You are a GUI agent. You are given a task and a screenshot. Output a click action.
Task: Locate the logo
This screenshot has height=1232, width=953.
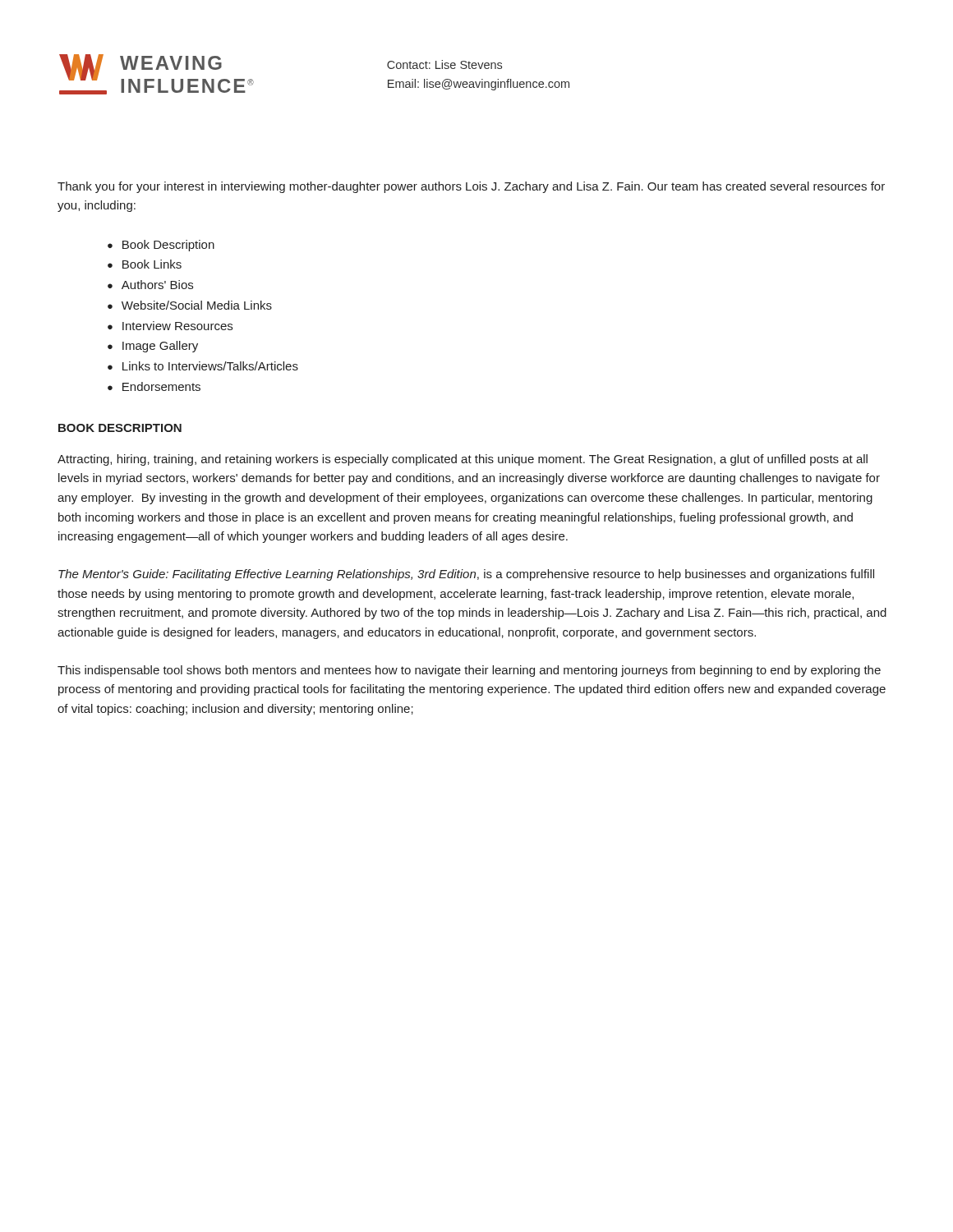(156, 75)
